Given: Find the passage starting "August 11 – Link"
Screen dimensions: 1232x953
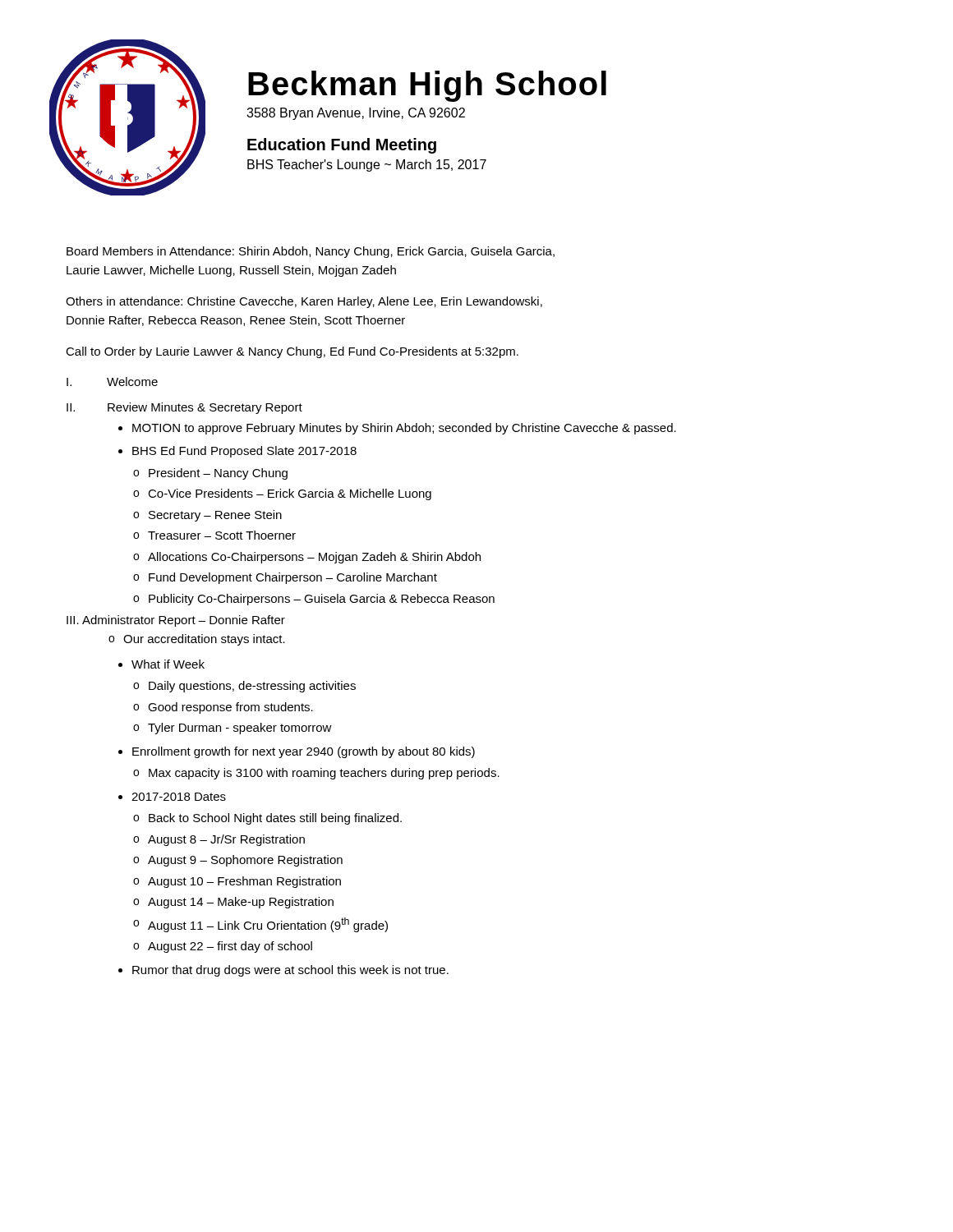Looking at the screenshot, I should pyautogui.click(x=268, y=924).
